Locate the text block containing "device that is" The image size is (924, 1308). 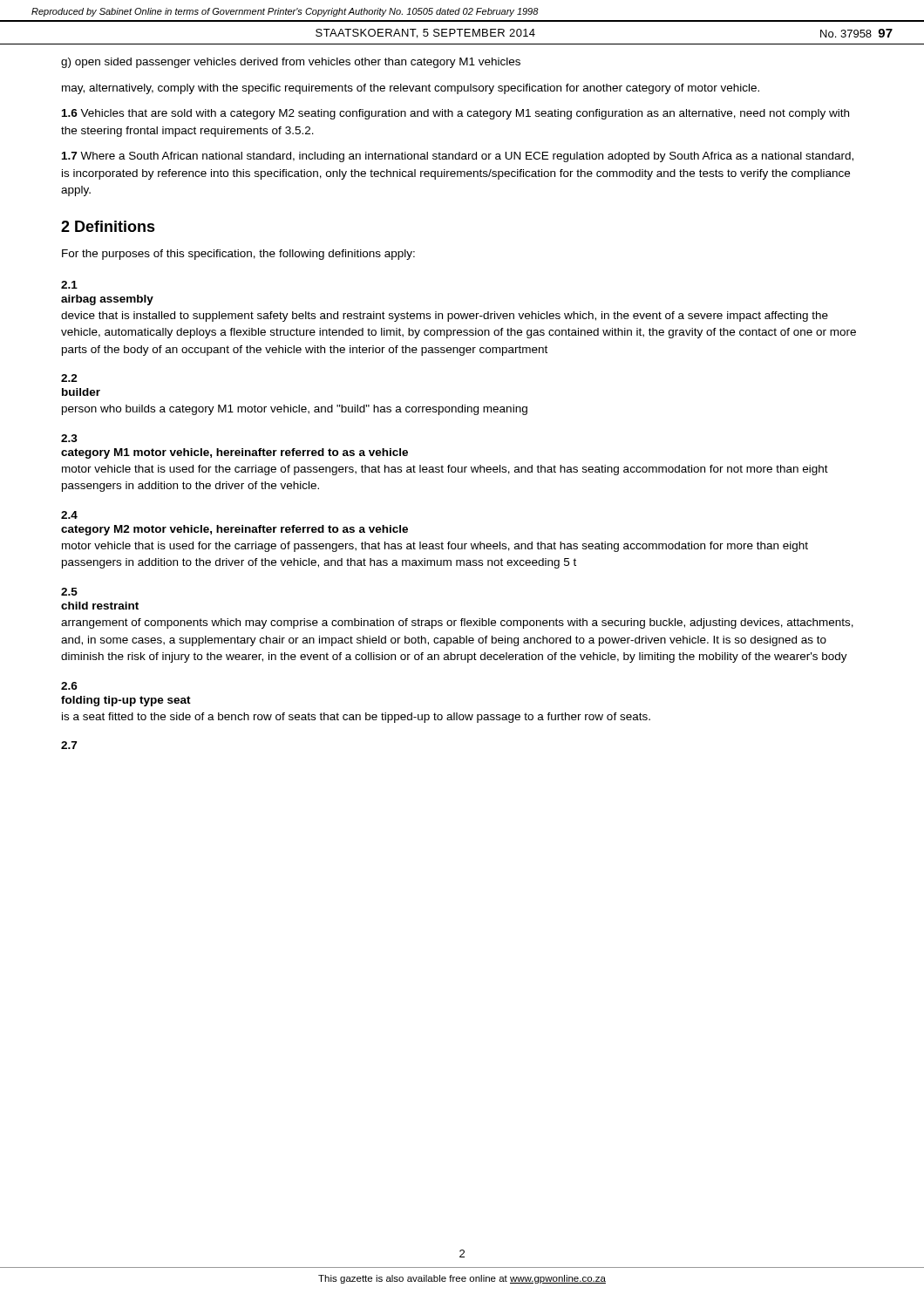[x=459, y=332]
